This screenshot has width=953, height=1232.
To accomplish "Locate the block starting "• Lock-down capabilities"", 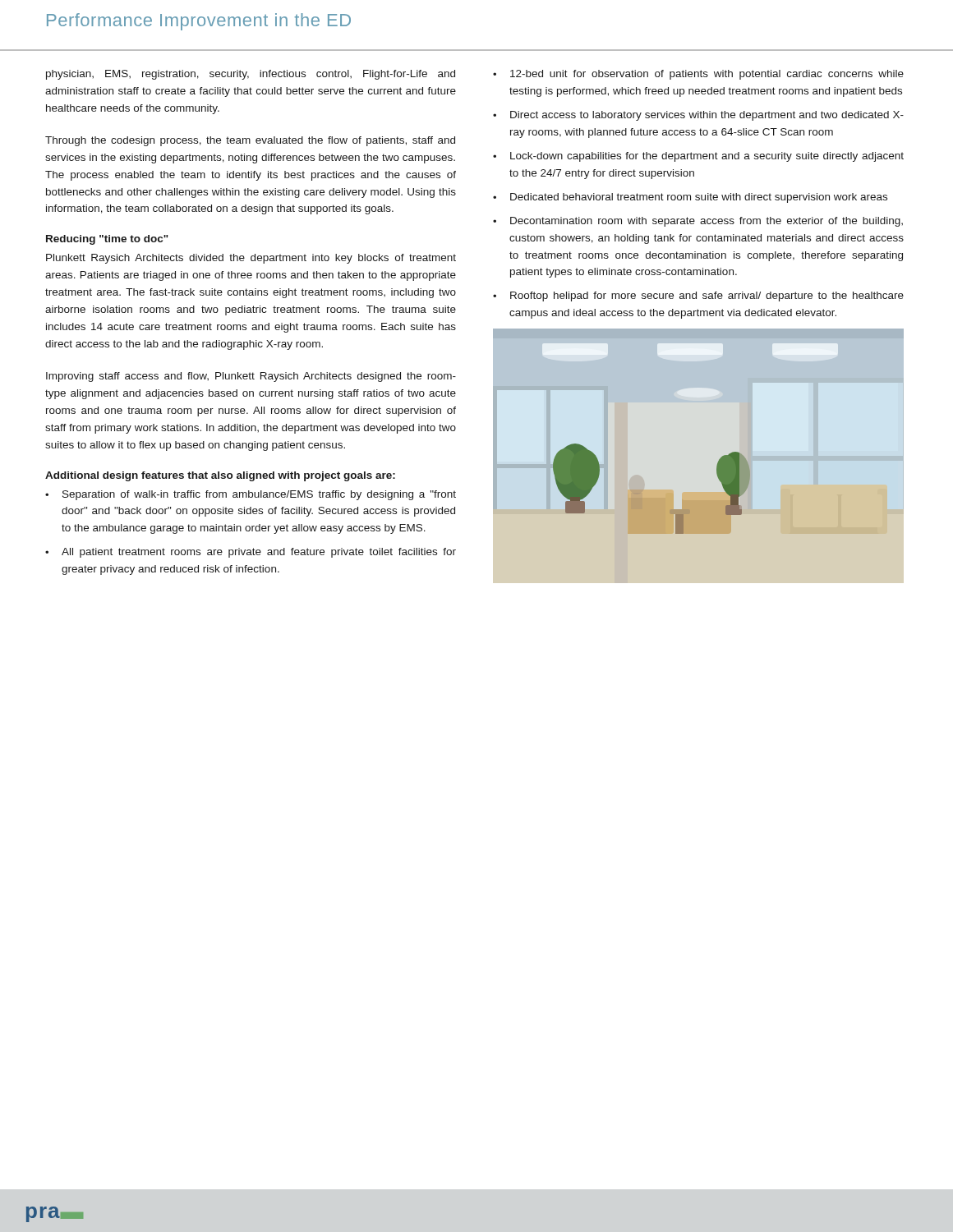I will (x=698, y=165).
